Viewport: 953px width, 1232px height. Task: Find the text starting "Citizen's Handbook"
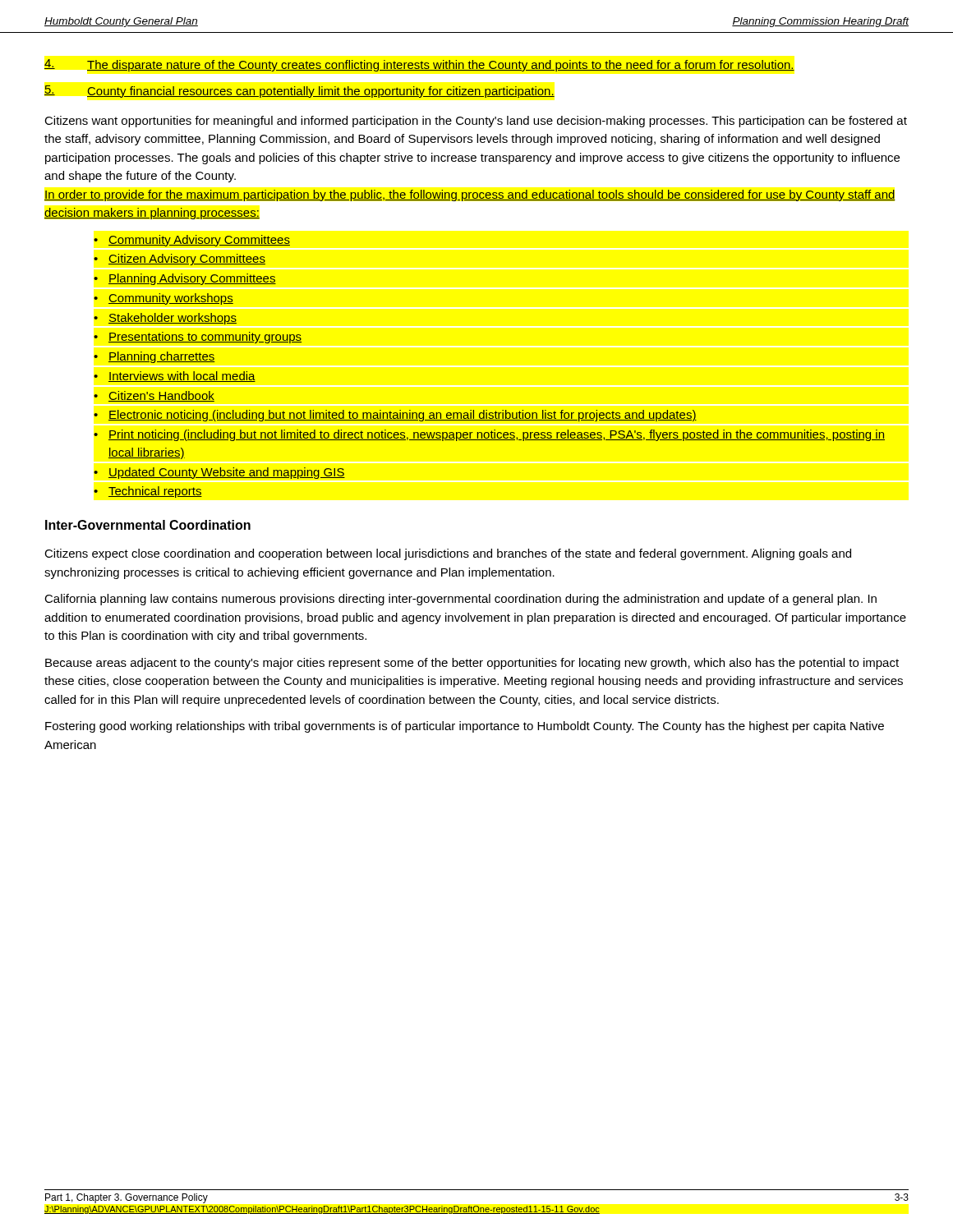point(154,396)
